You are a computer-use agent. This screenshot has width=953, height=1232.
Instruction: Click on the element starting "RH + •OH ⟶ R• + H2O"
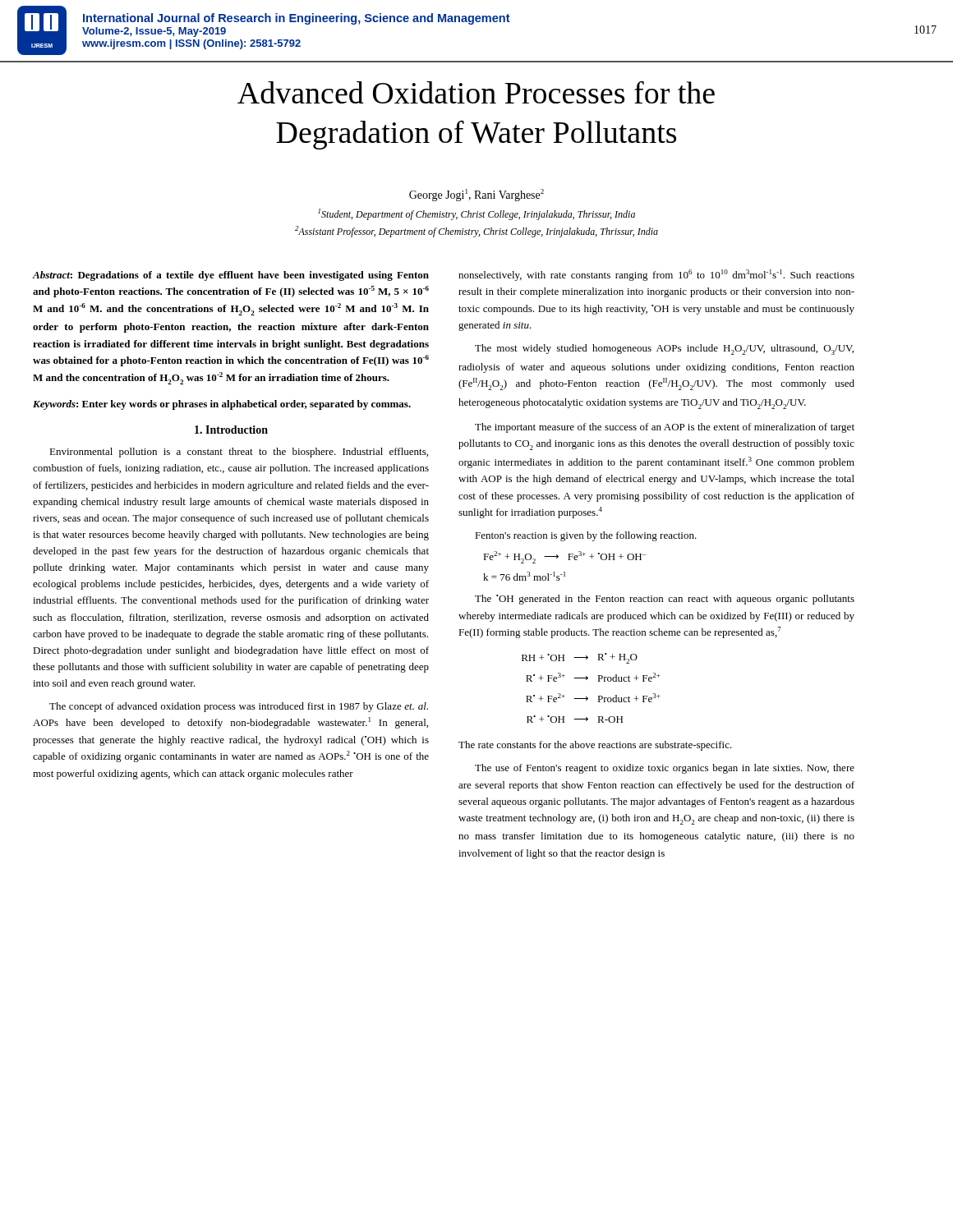(x=576, y=689)
